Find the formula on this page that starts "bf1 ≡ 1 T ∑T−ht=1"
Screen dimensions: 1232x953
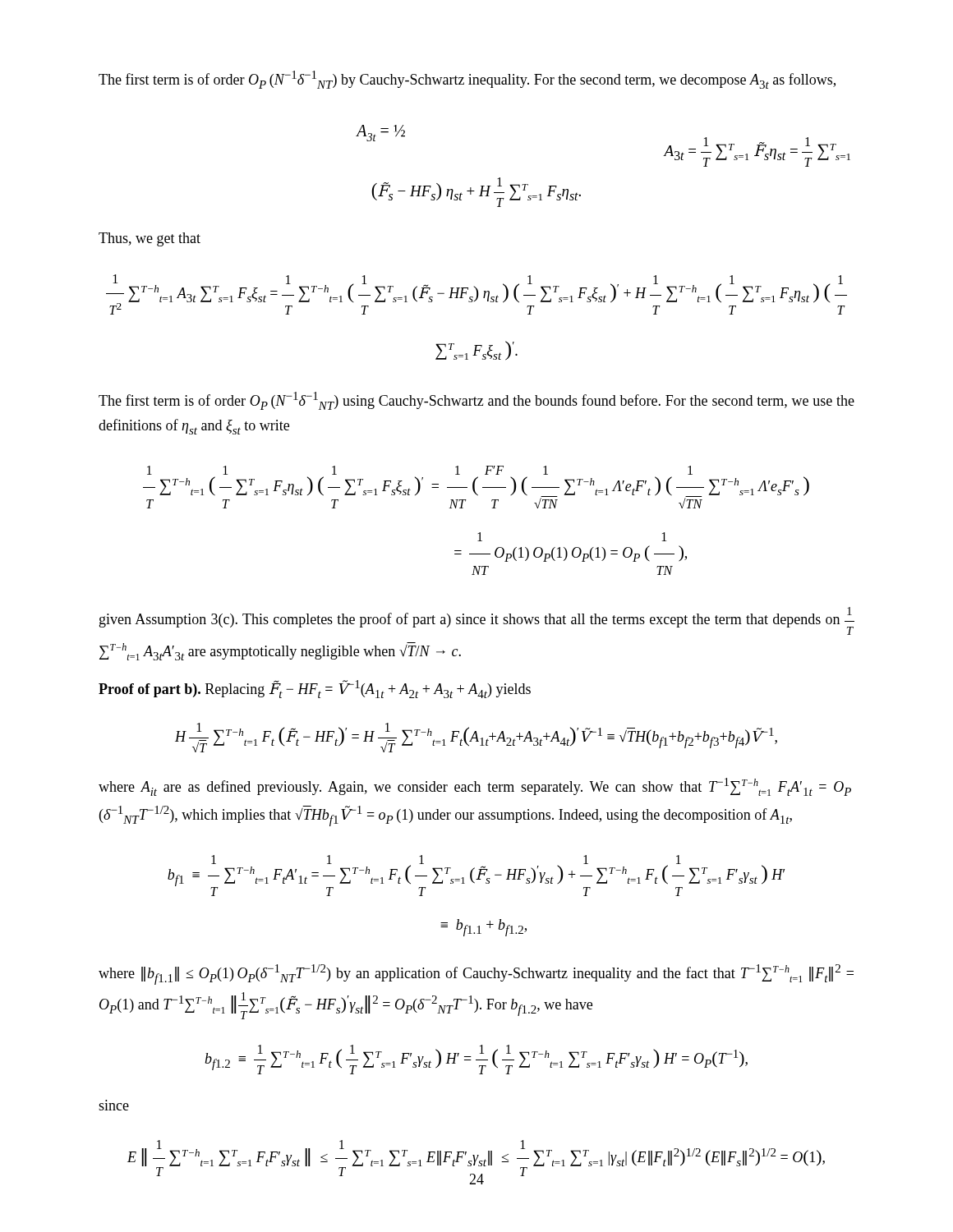(476, 894)
